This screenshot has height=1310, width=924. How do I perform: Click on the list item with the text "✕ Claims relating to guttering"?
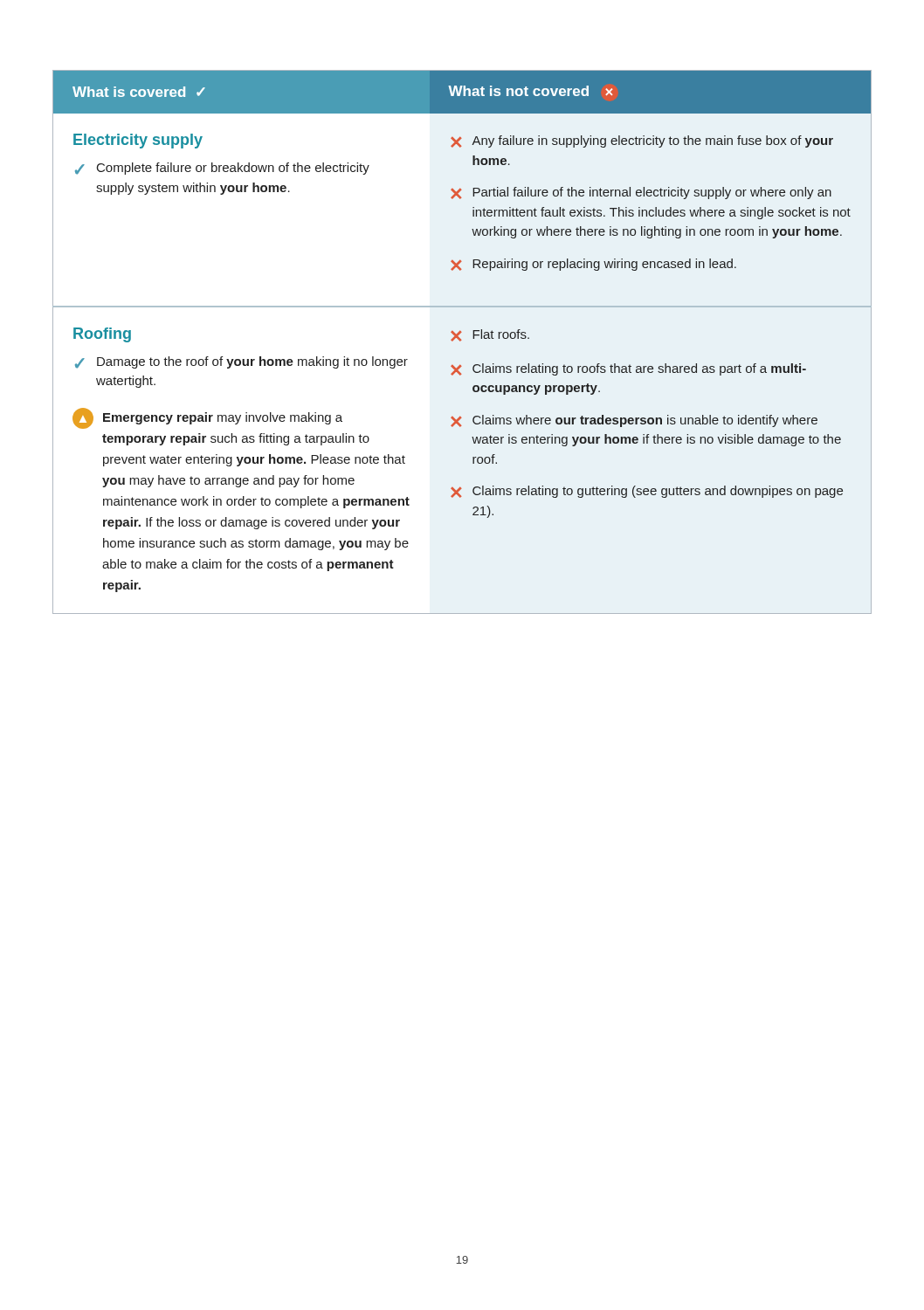(x=650, y=501)
